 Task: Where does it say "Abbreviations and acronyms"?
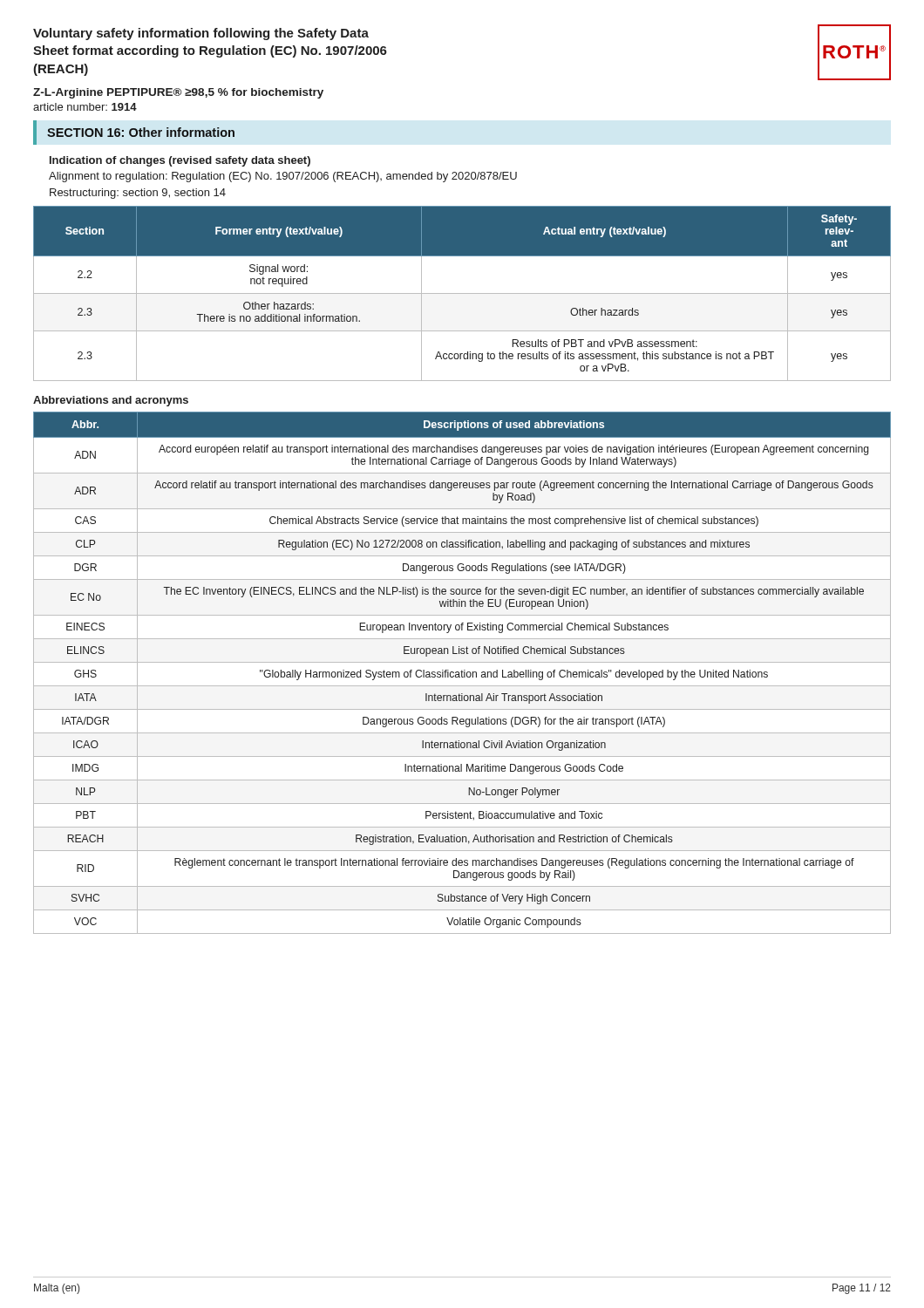[111, 400]
